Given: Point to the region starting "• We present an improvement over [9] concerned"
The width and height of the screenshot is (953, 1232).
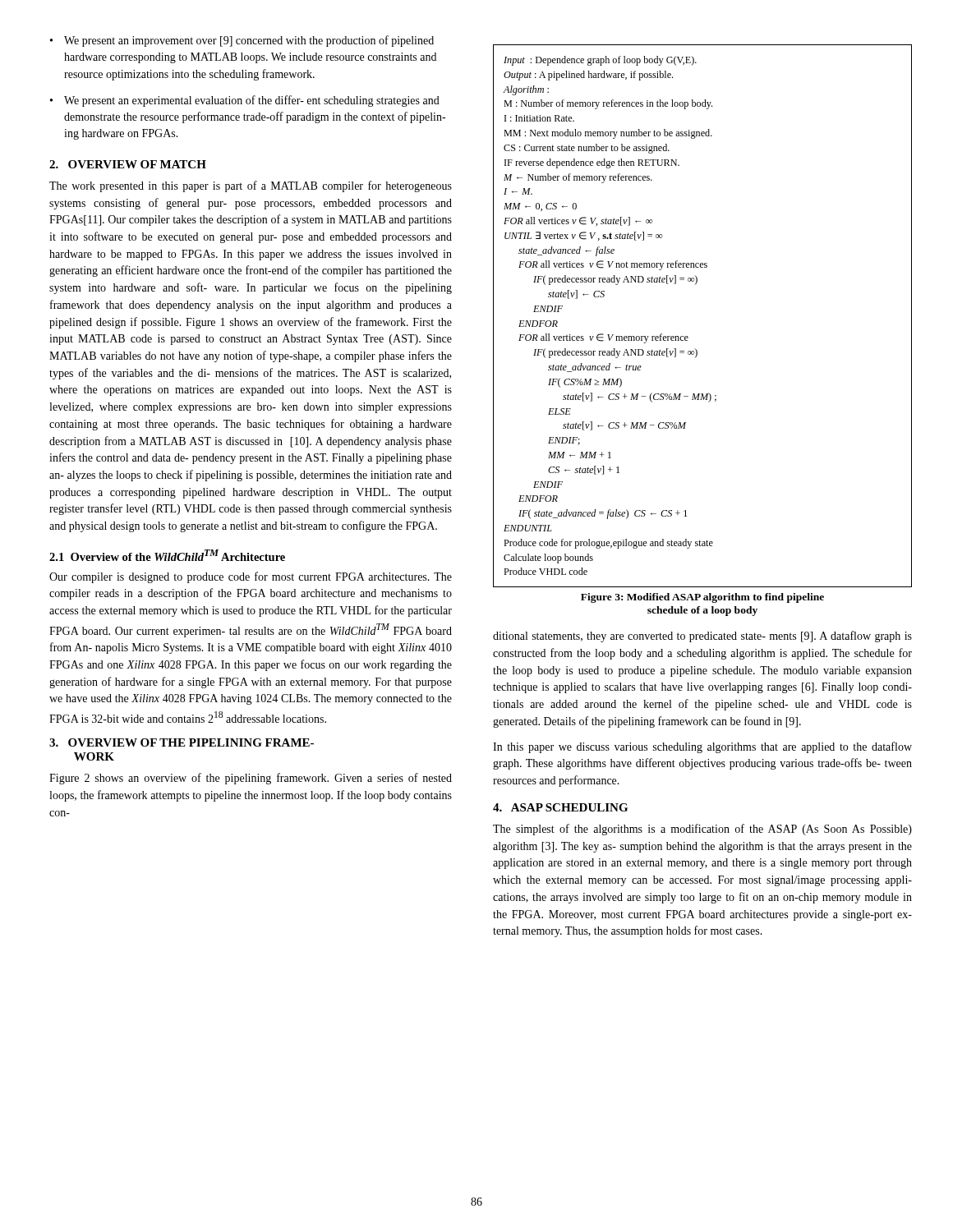Looking at the screenshot, I should coord(251,58).
